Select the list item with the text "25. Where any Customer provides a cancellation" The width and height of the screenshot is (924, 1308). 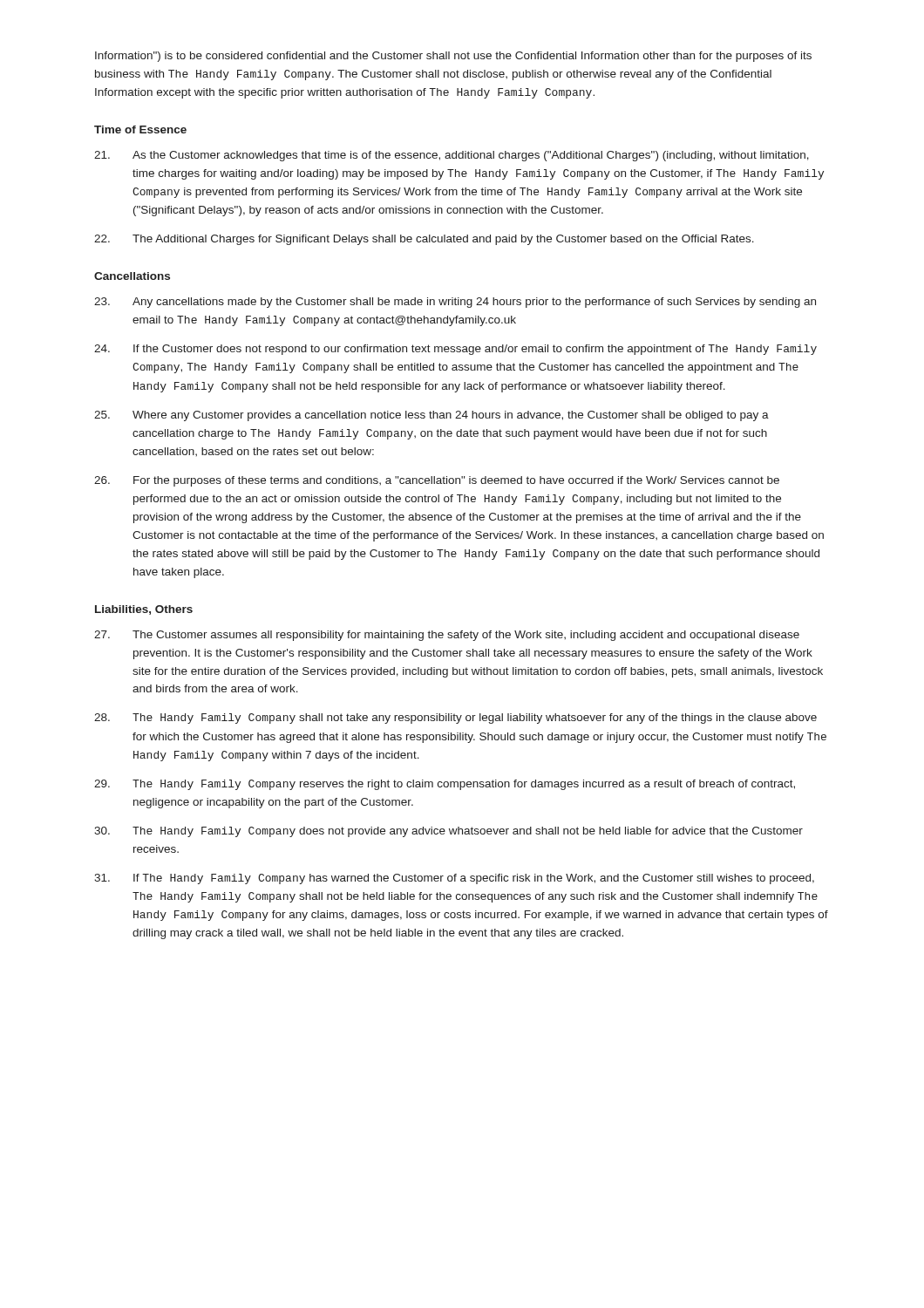462,434
